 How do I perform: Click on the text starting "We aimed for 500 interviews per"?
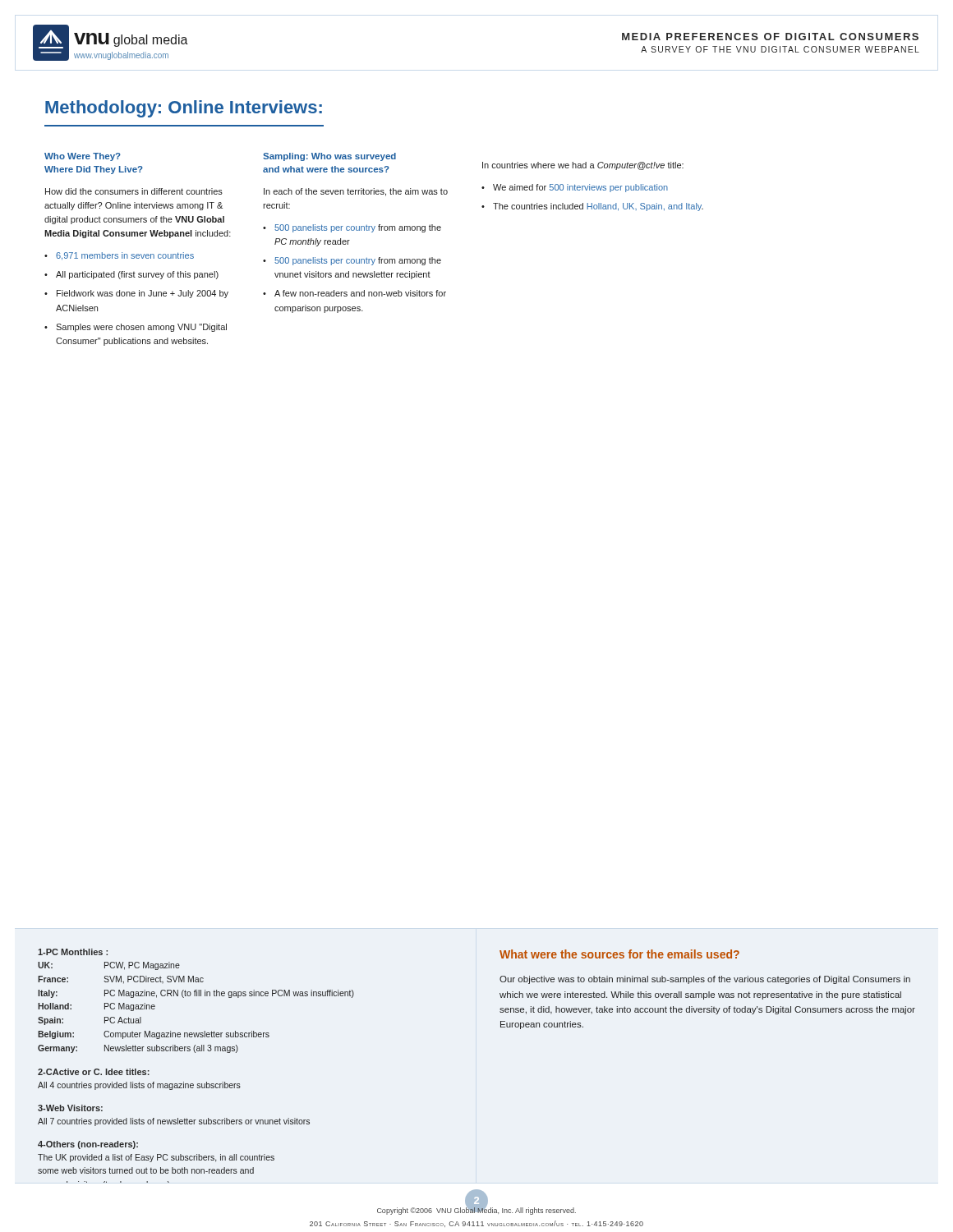[580, 187]
